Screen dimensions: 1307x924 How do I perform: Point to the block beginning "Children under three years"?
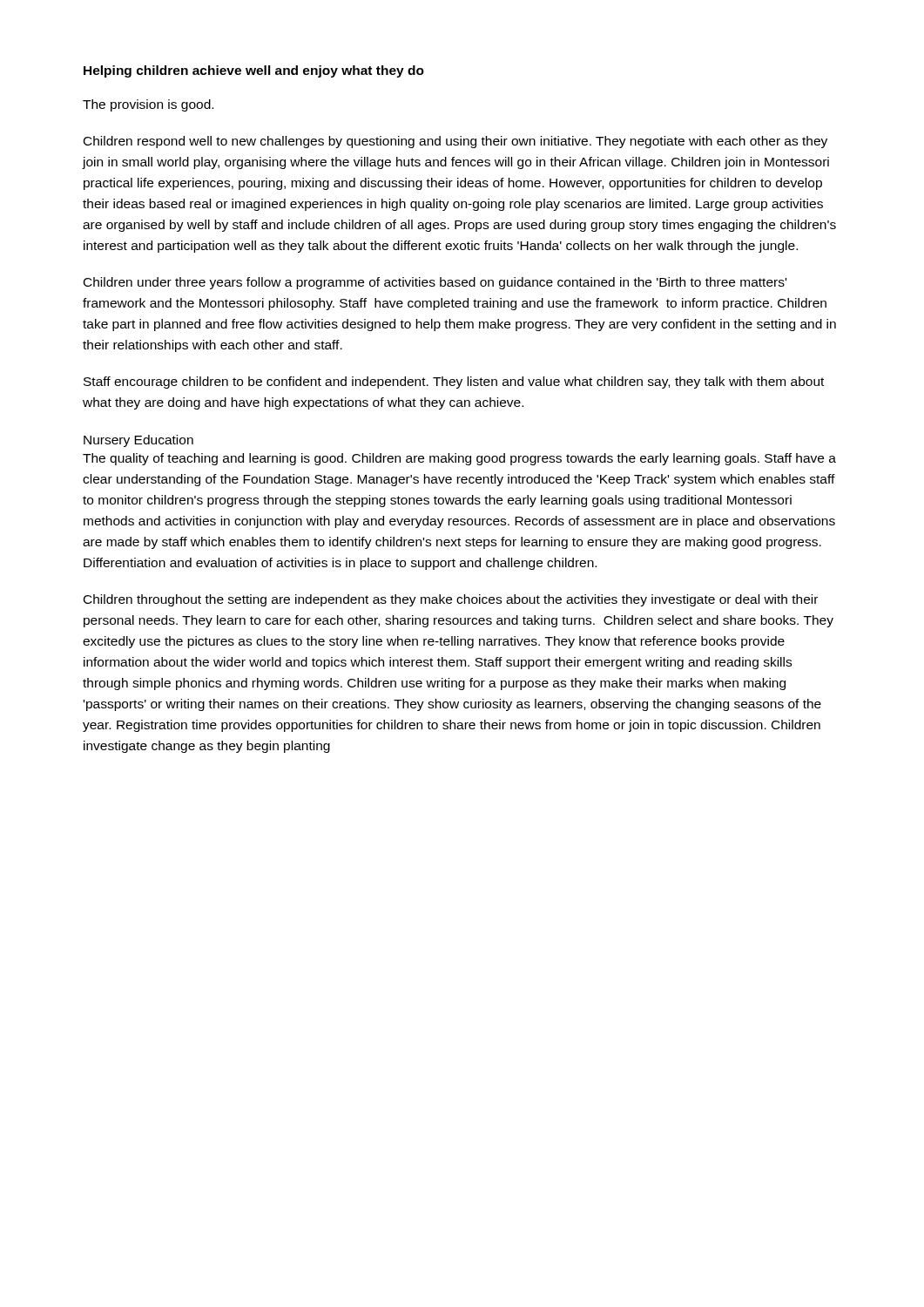pyautogui.click(x=460, y=313)
